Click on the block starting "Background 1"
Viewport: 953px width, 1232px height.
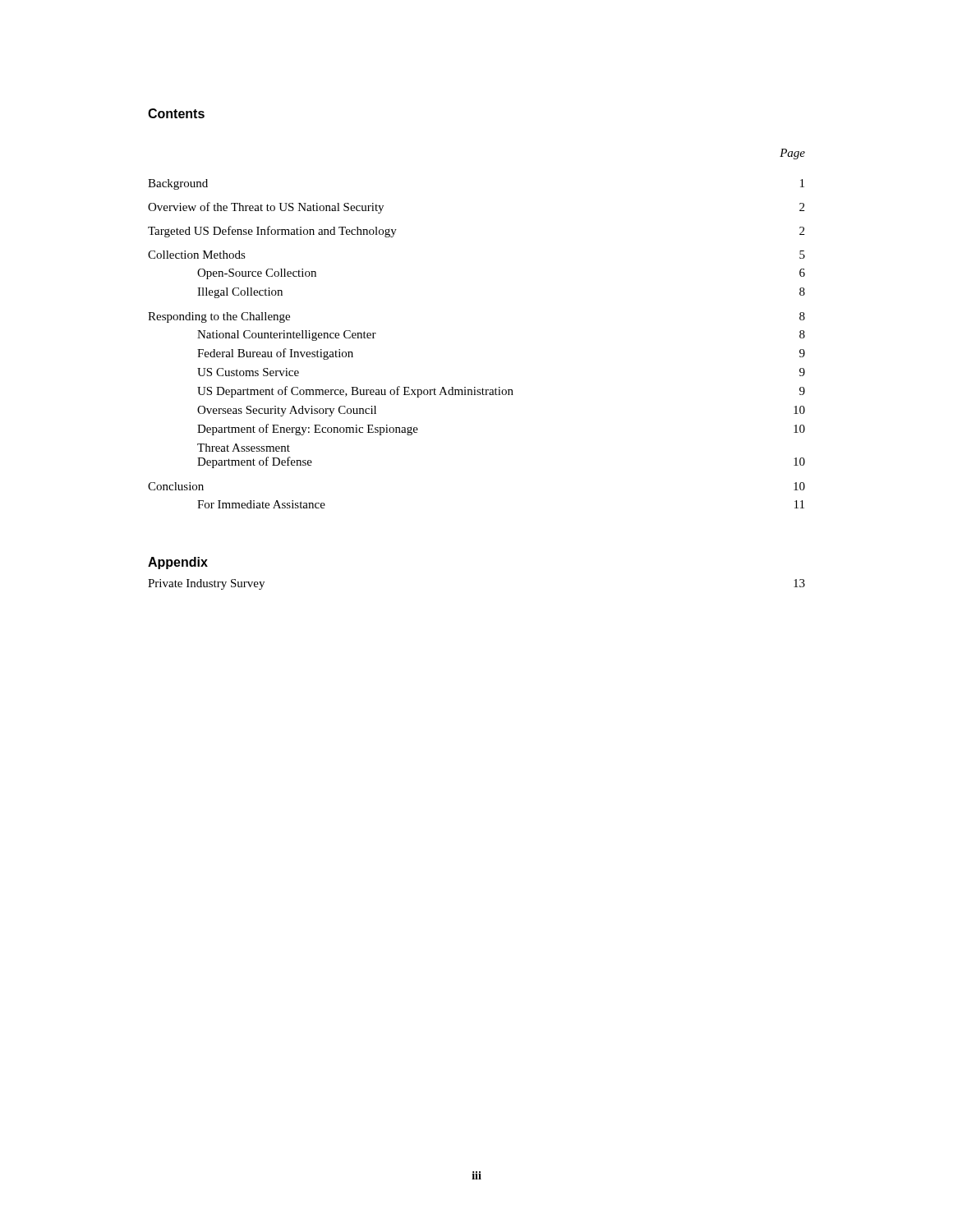(181, 184)
